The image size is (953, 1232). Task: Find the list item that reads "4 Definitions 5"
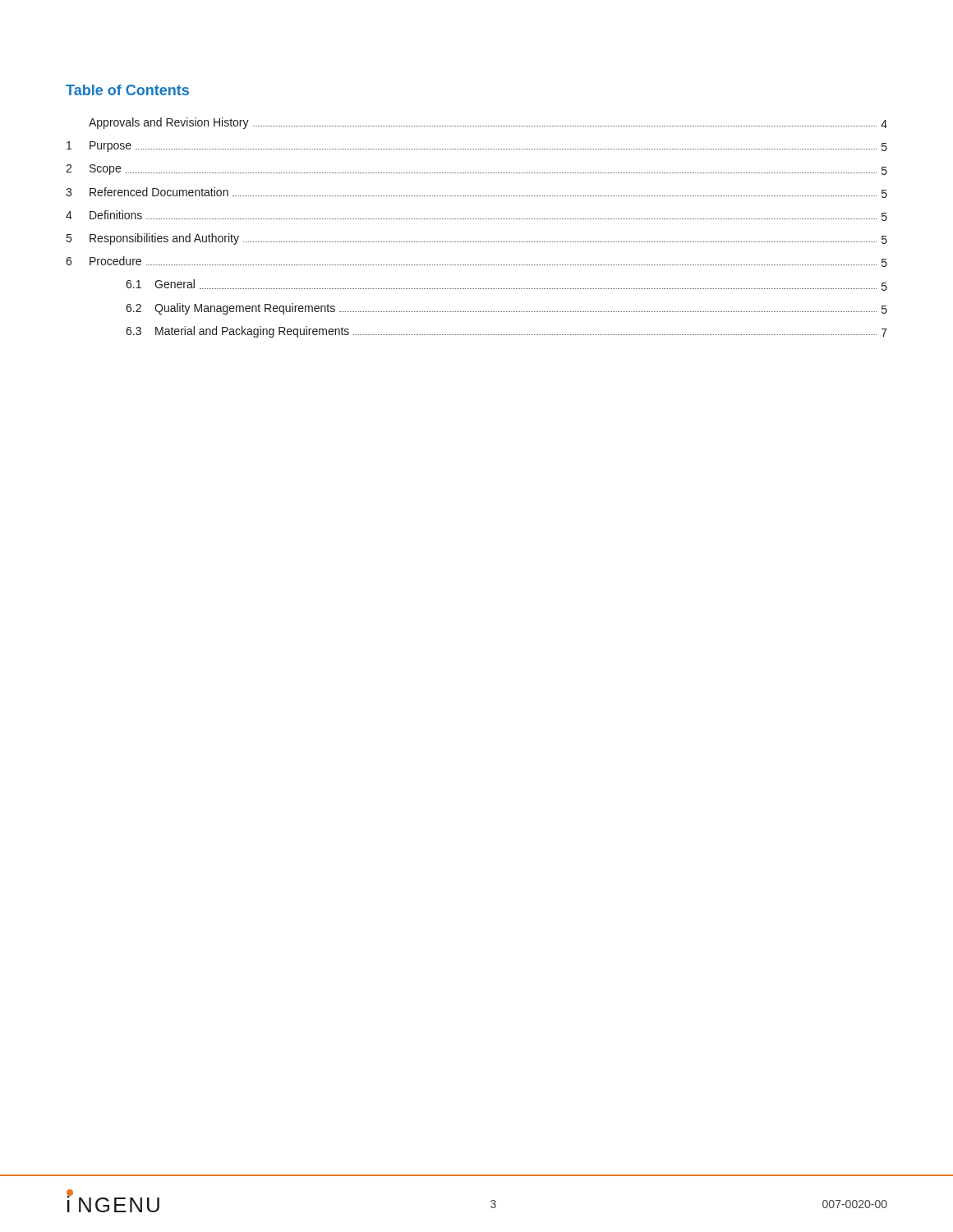[476, 215]
